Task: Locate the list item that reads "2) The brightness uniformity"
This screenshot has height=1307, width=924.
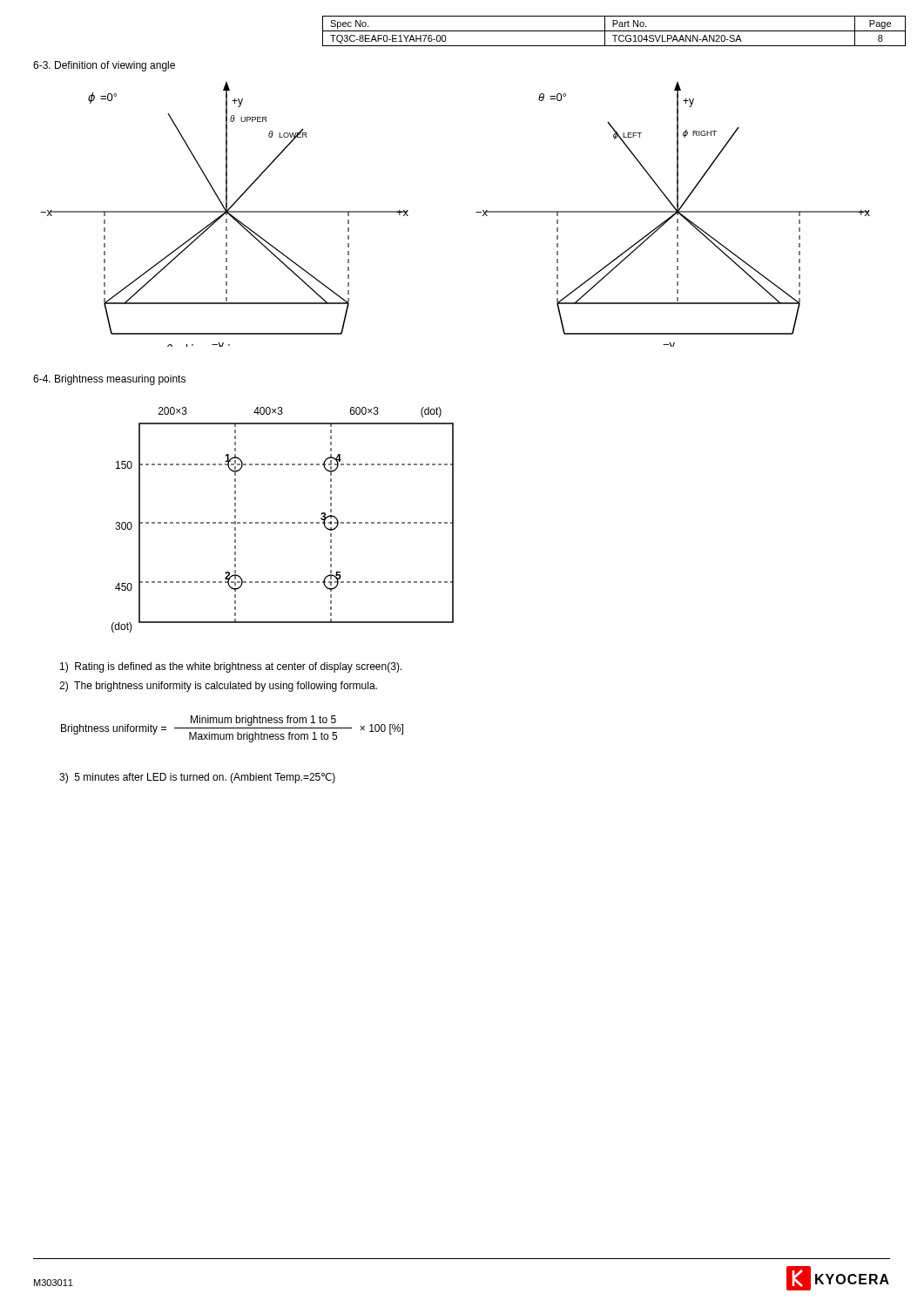Action: coord(219,686)
